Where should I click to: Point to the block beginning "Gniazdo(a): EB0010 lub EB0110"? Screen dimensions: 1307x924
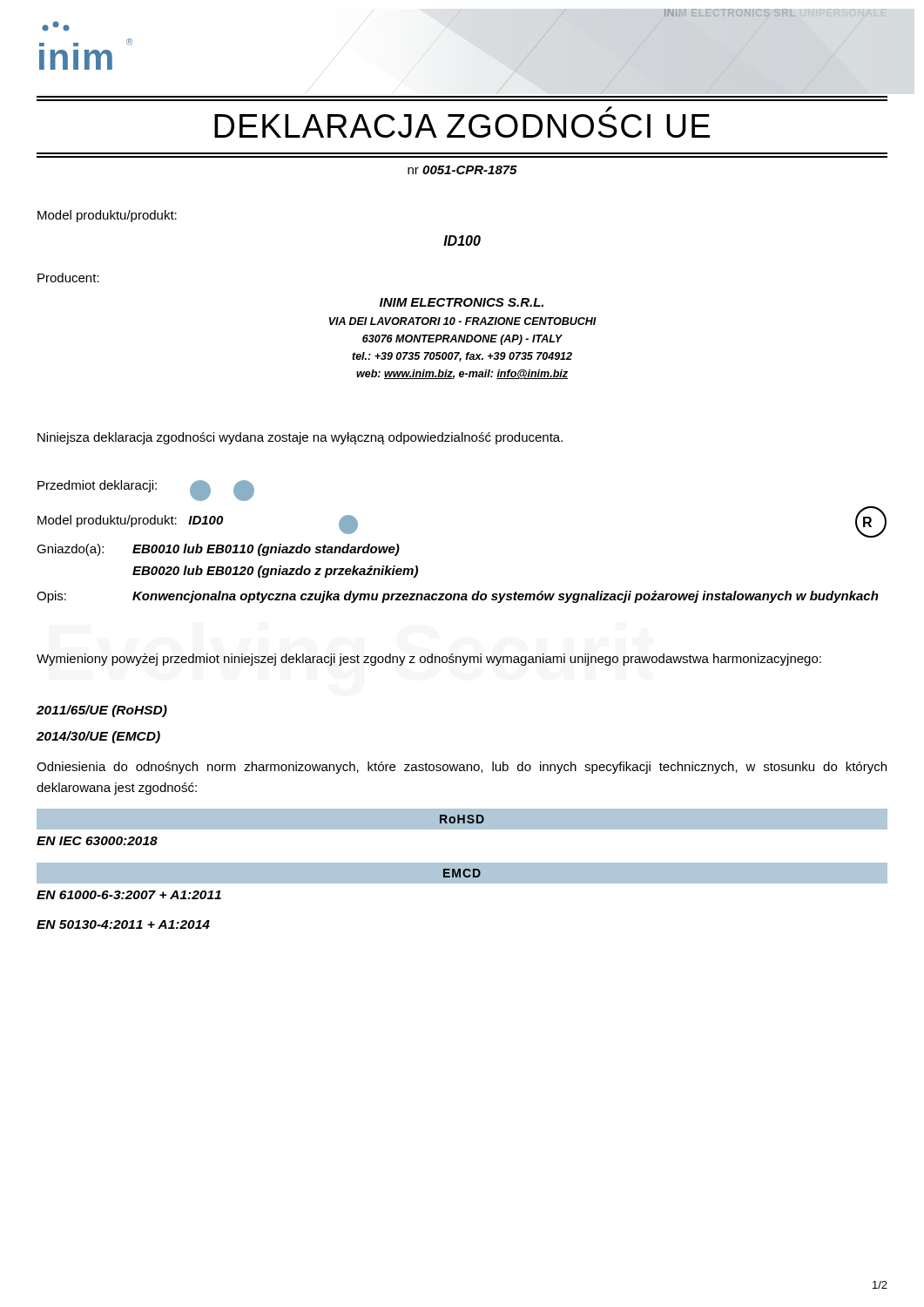tap(218, 550)
